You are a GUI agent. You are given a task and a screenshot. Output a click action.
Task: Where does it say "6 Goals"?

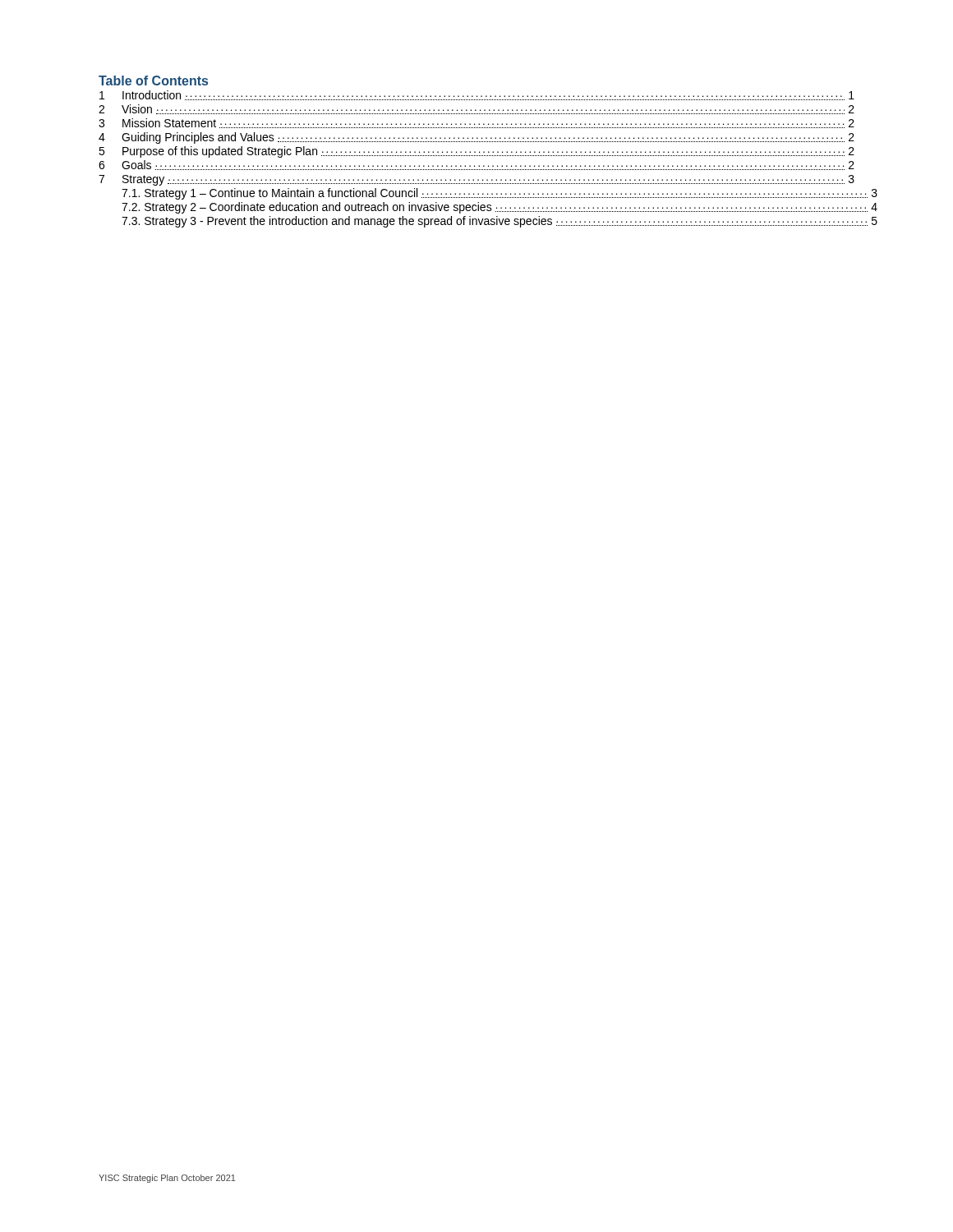tap(476, 166)
